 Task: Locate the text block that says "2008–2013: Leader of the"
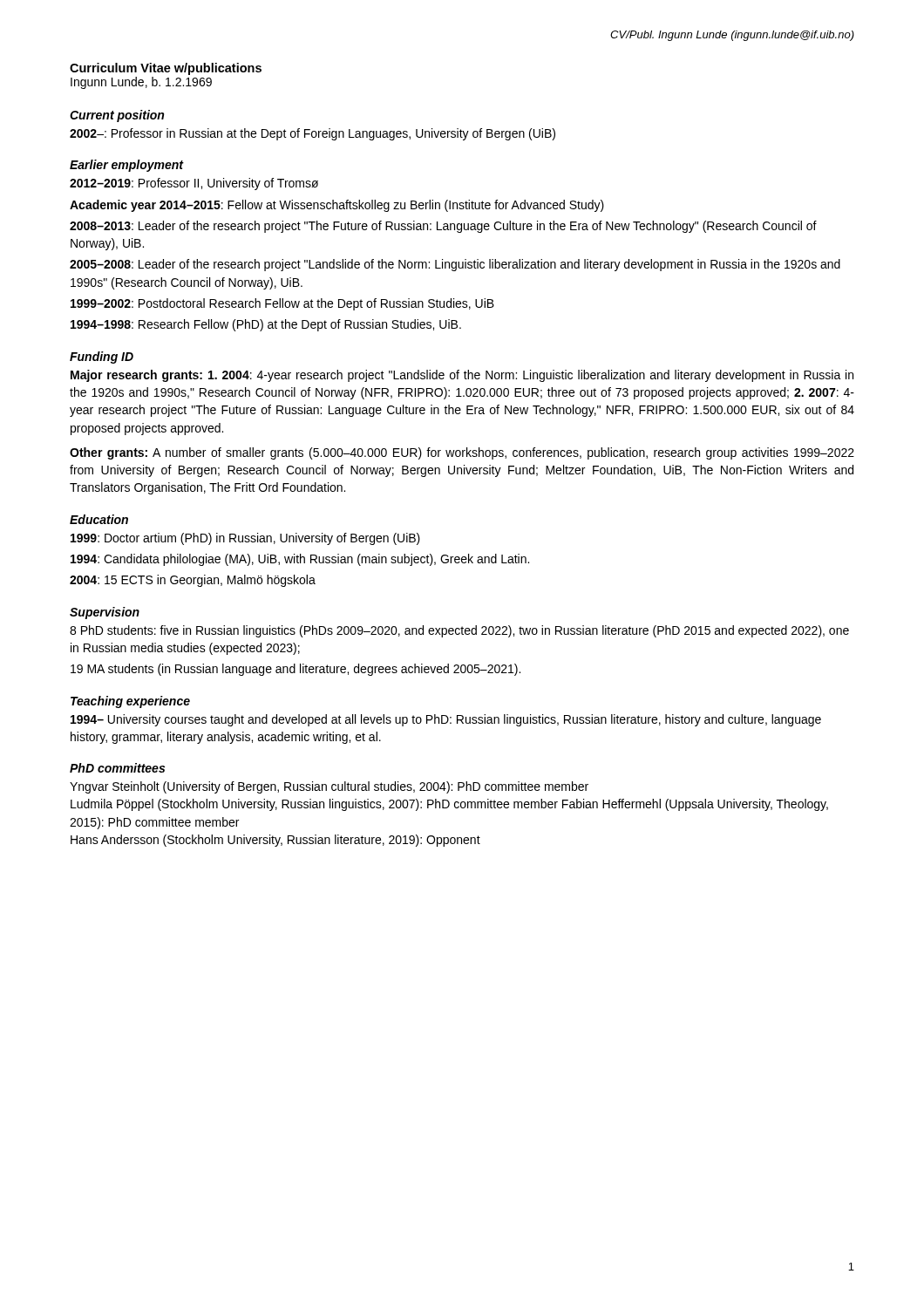pos(443,235)
